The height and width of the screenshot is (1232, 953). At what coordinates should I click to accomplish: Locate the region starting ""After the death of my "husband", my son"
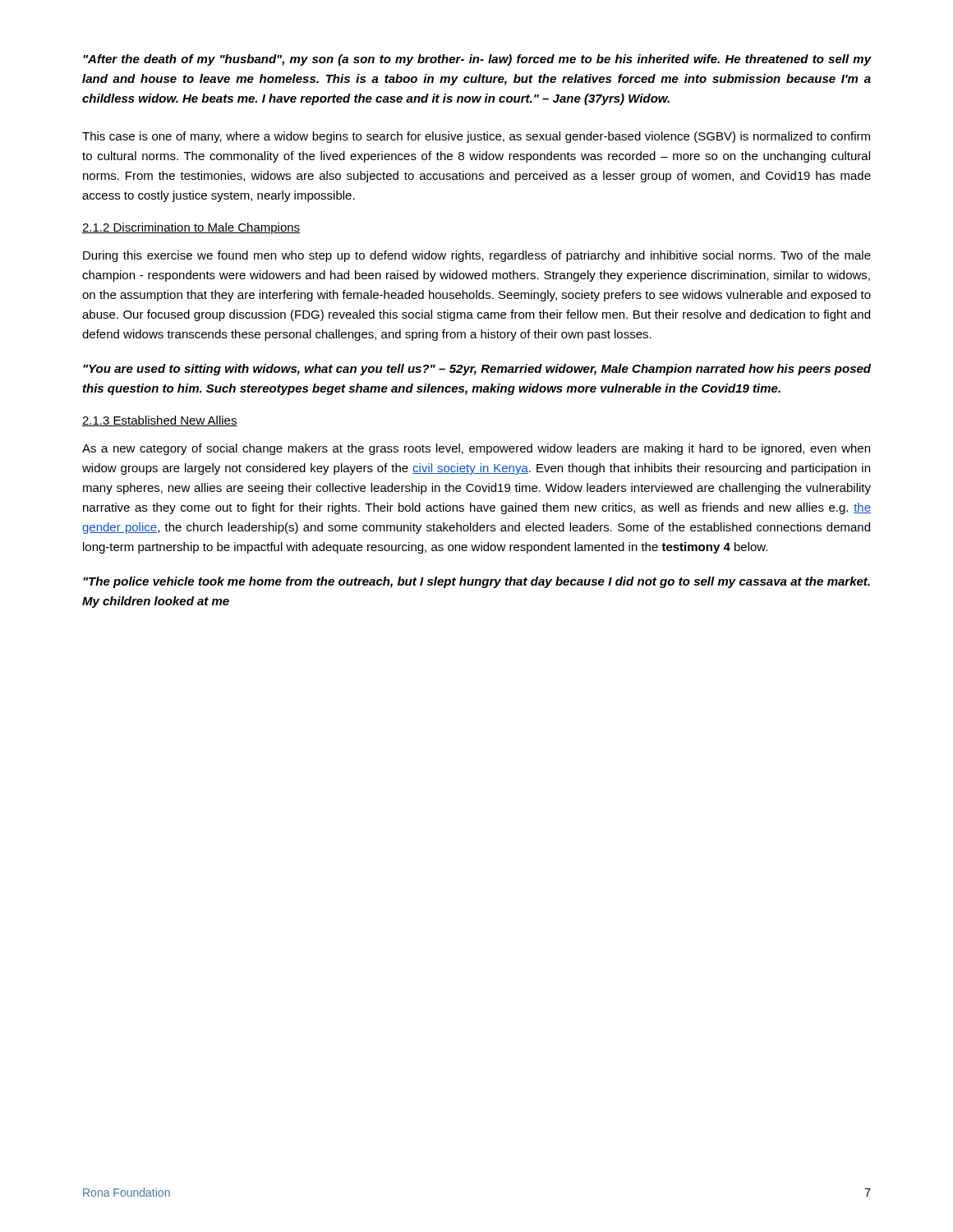pyautogui.click(x=476, y=78)
